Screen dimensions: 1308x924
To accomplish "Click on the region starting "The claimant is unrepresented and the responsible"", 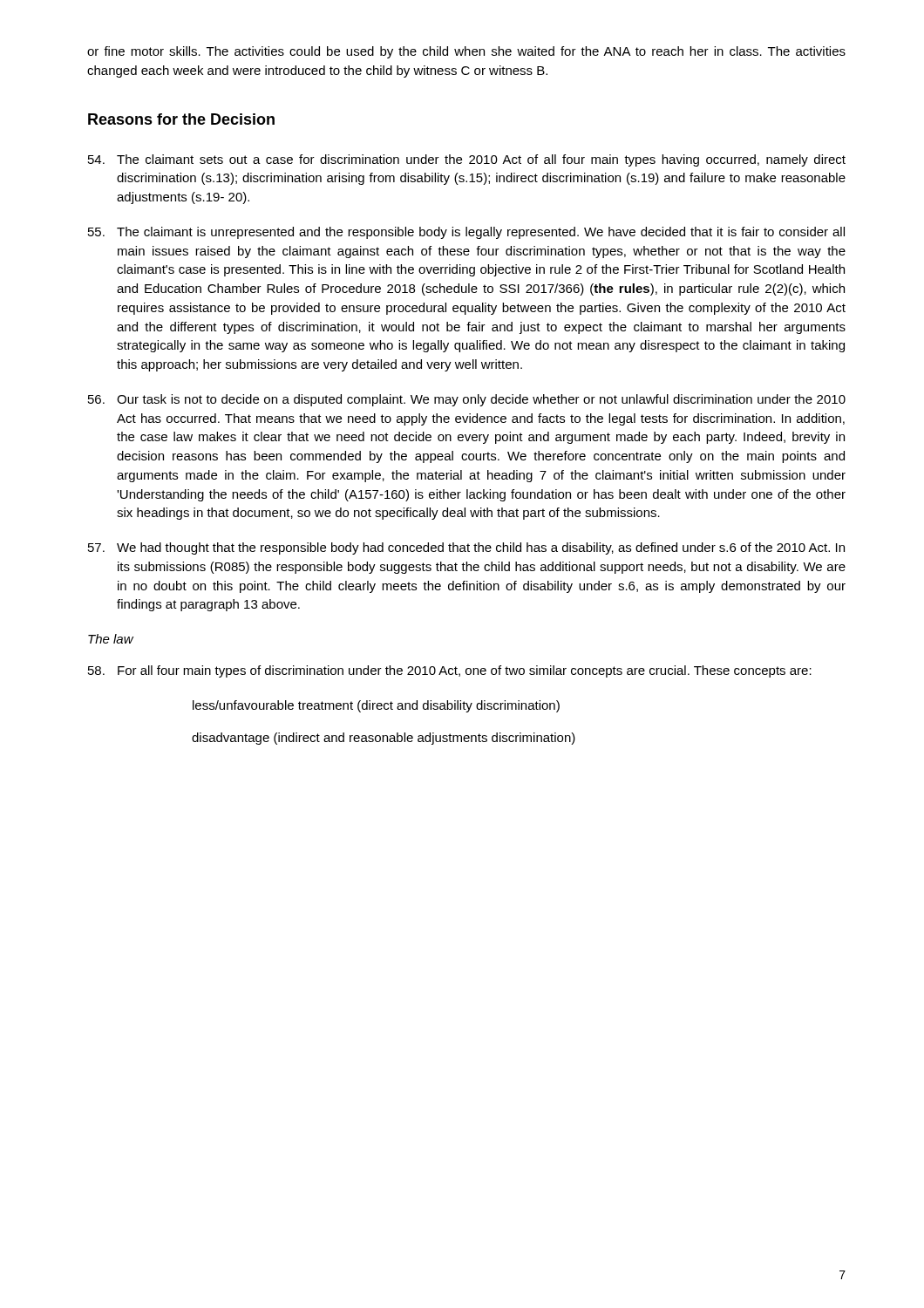I will point(466,298).
